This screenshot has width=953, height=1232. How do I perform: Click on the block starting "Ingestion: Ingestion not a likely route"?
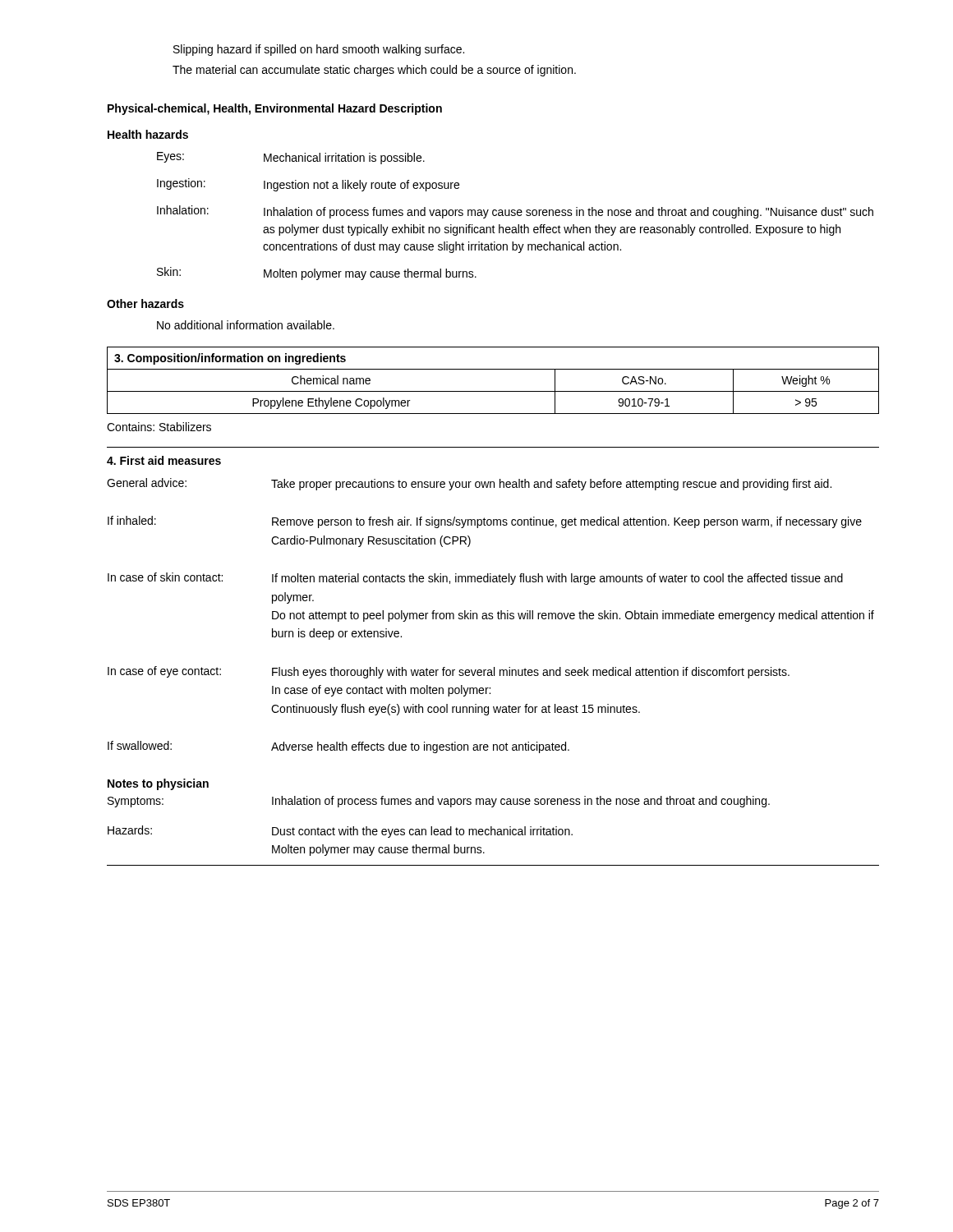[308, 185]
